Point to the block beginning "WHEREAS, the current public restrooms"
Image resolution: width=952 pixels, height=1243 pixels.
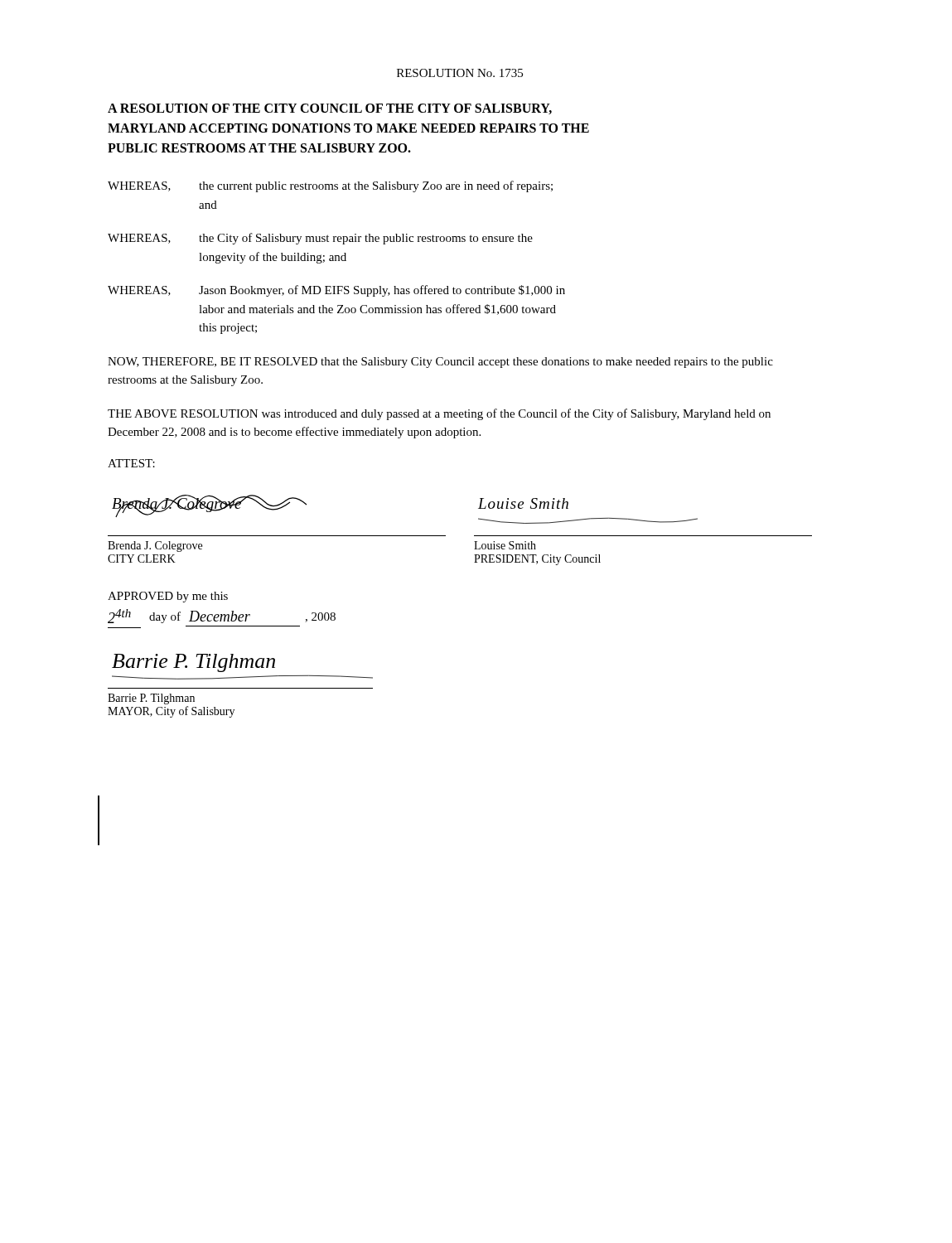[331, 195]
